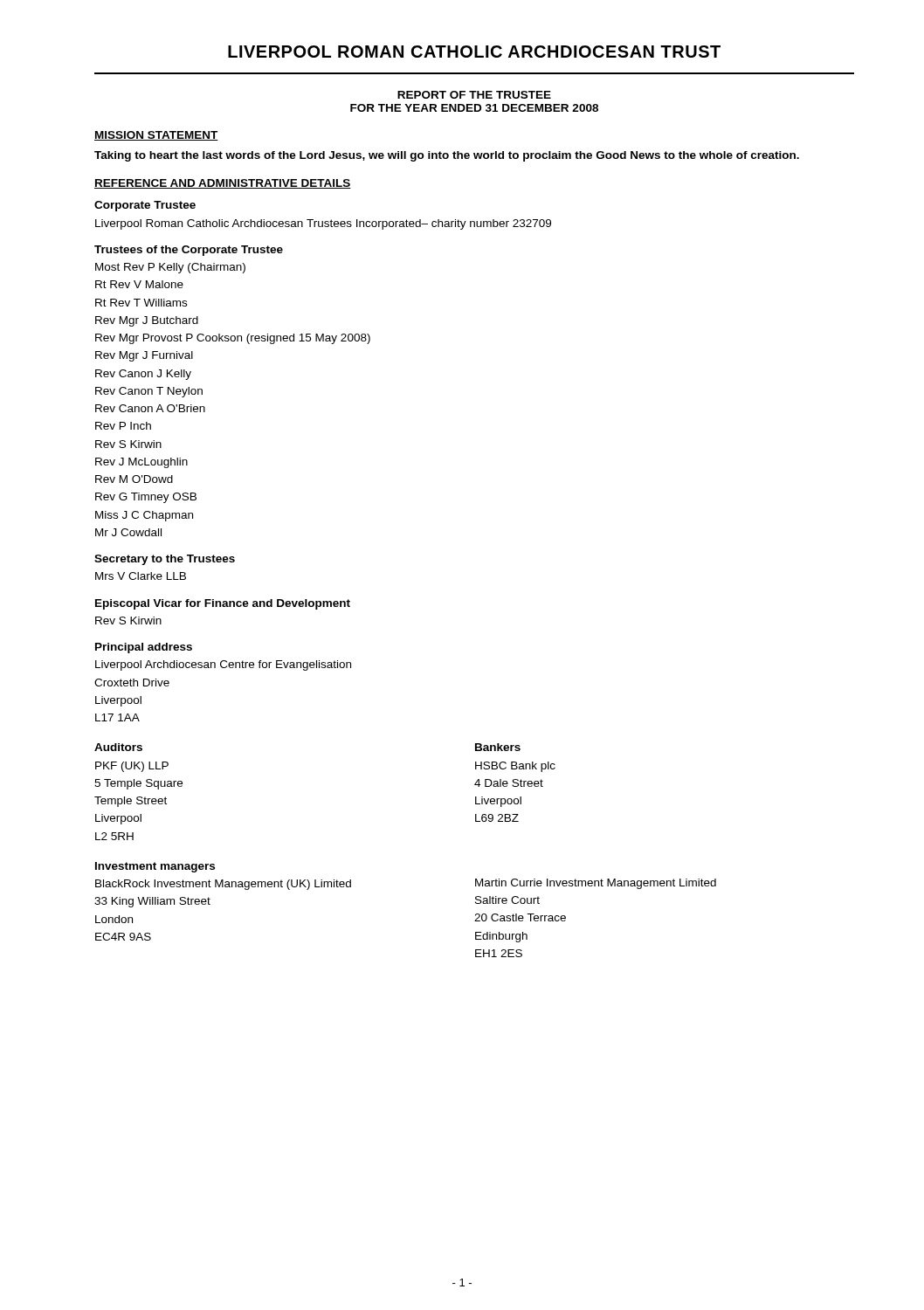Screen dimensions: 1310x924
Task: Point to the text block starting "Corporate Trustee Liverpool Roman Catholic Archdiocesan"
Action: pos(323,214)
